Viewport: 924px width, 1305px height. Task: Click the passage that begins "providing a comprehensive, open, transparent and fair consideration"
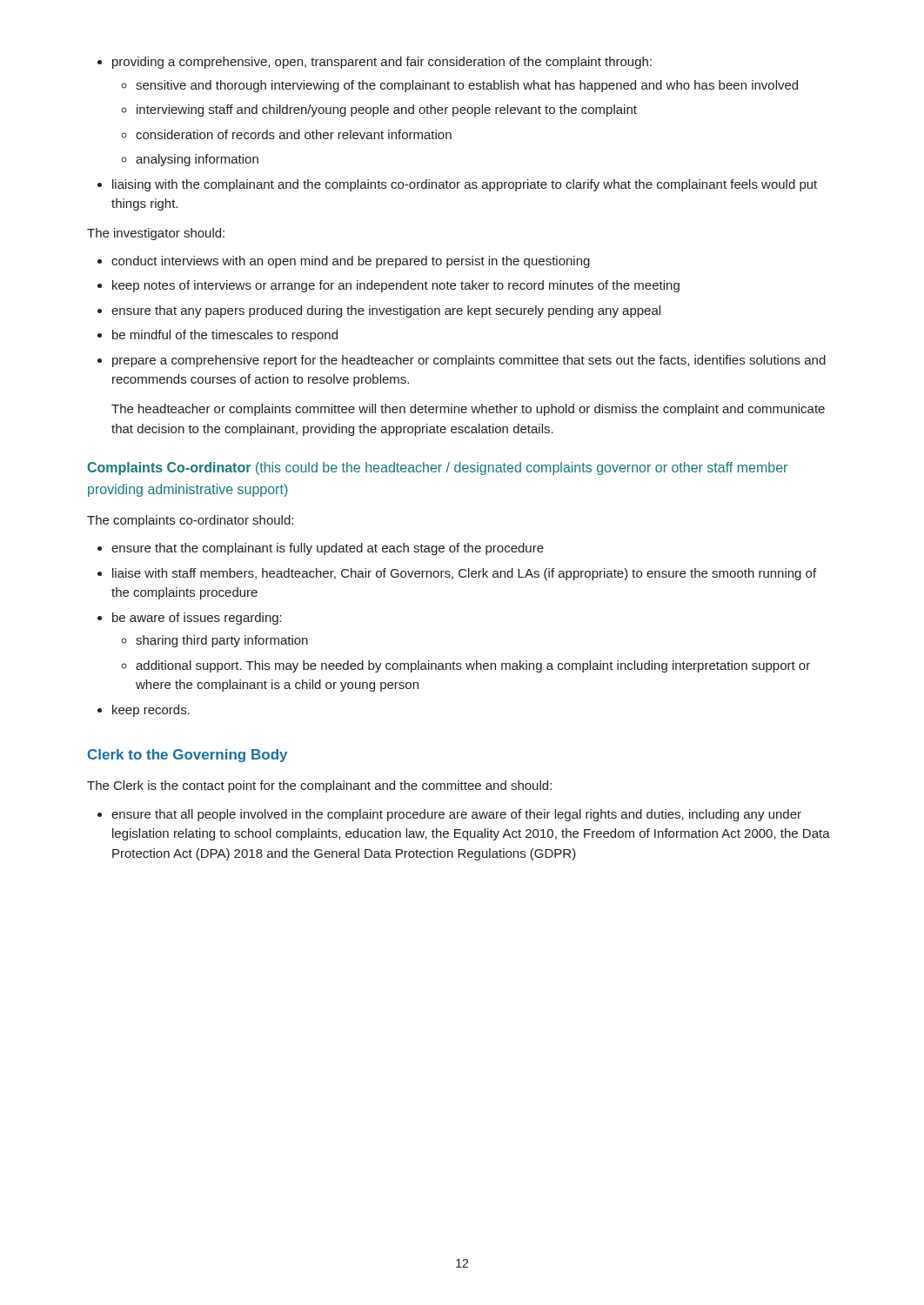[x=474, y=112]
